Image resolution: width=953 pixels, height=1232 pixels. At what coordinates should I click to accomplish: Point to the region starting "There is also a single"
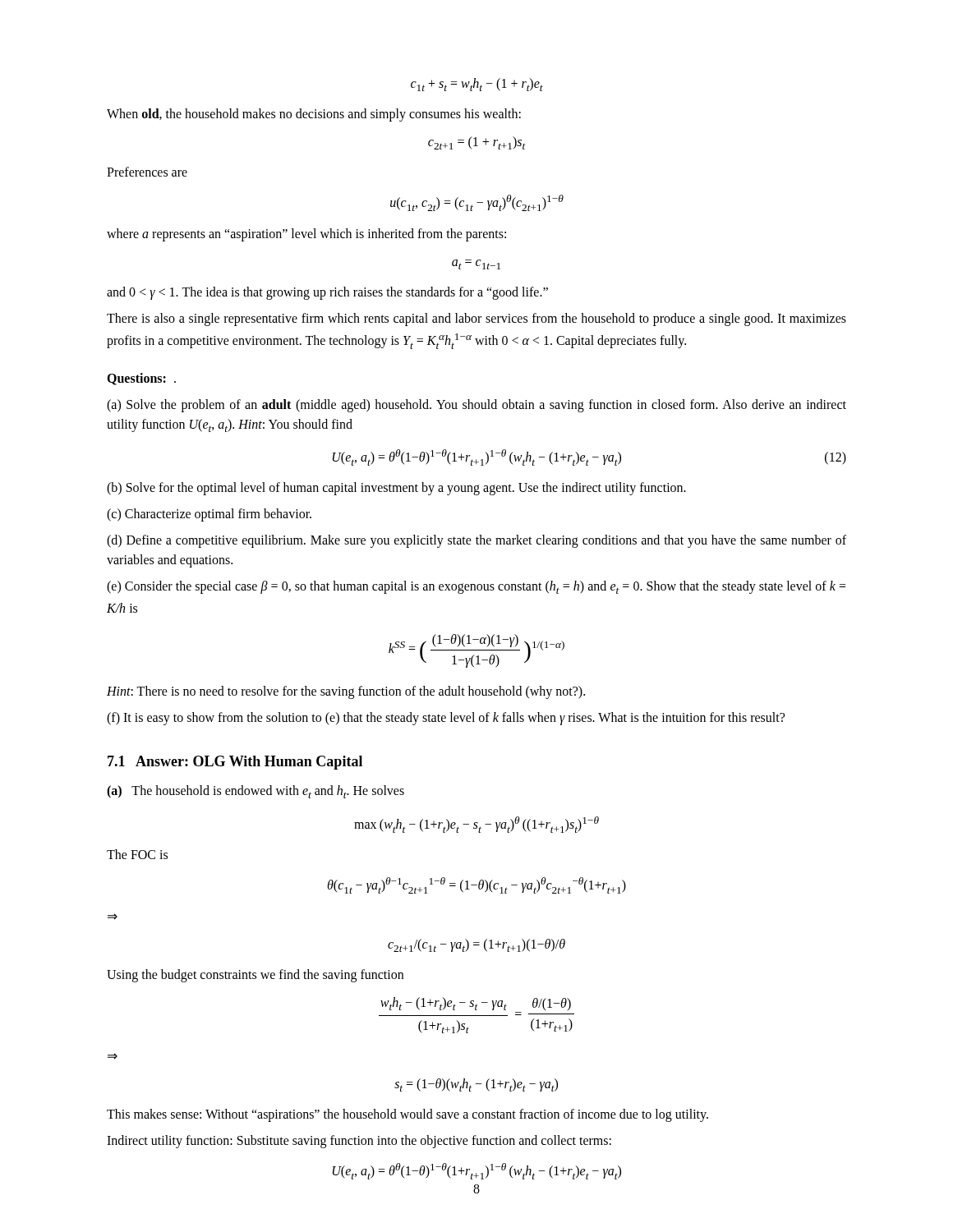[x=476, y=331]
